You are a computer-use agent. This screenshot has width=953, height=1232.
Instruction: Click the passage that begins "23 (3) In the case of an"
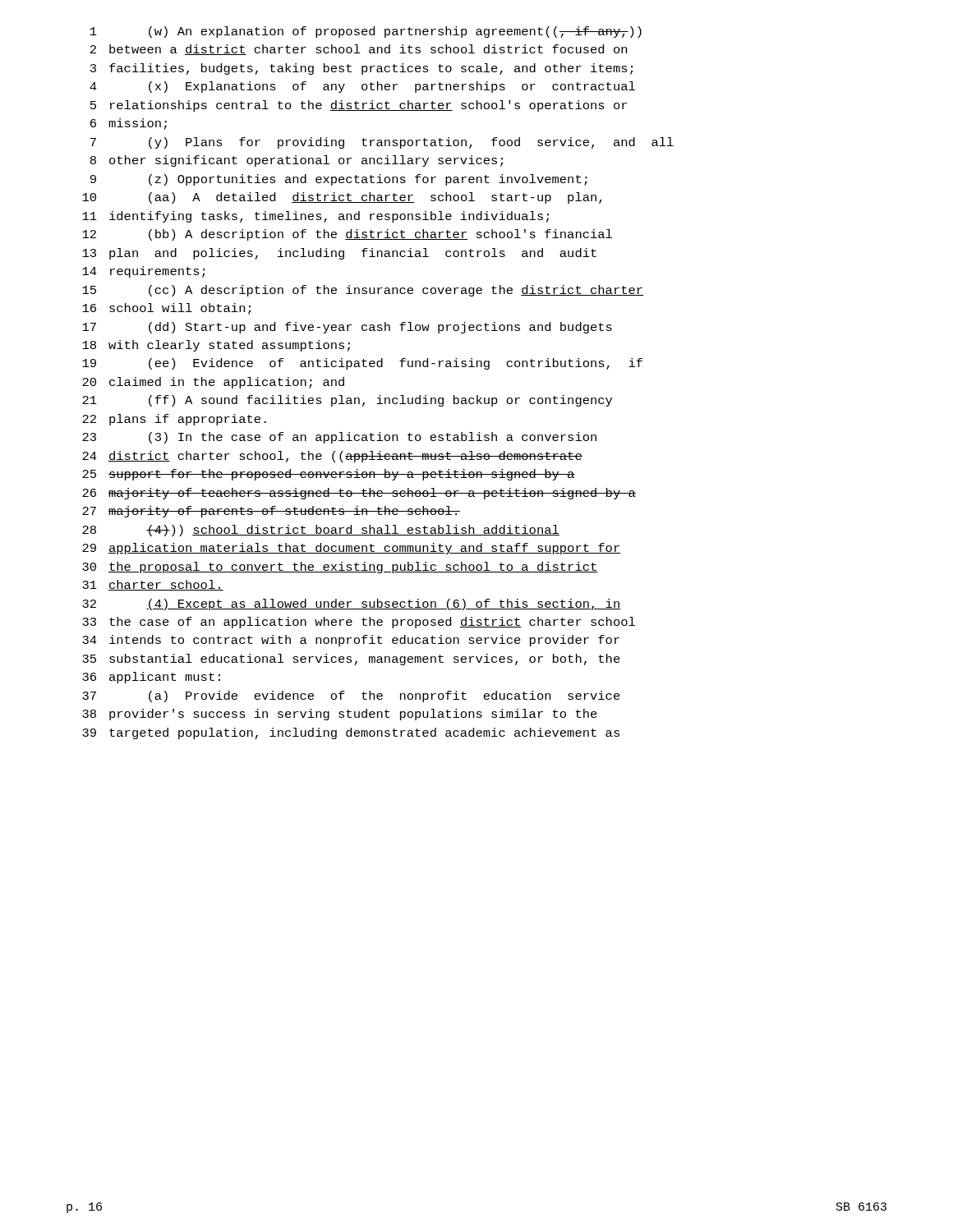point(476,475)
